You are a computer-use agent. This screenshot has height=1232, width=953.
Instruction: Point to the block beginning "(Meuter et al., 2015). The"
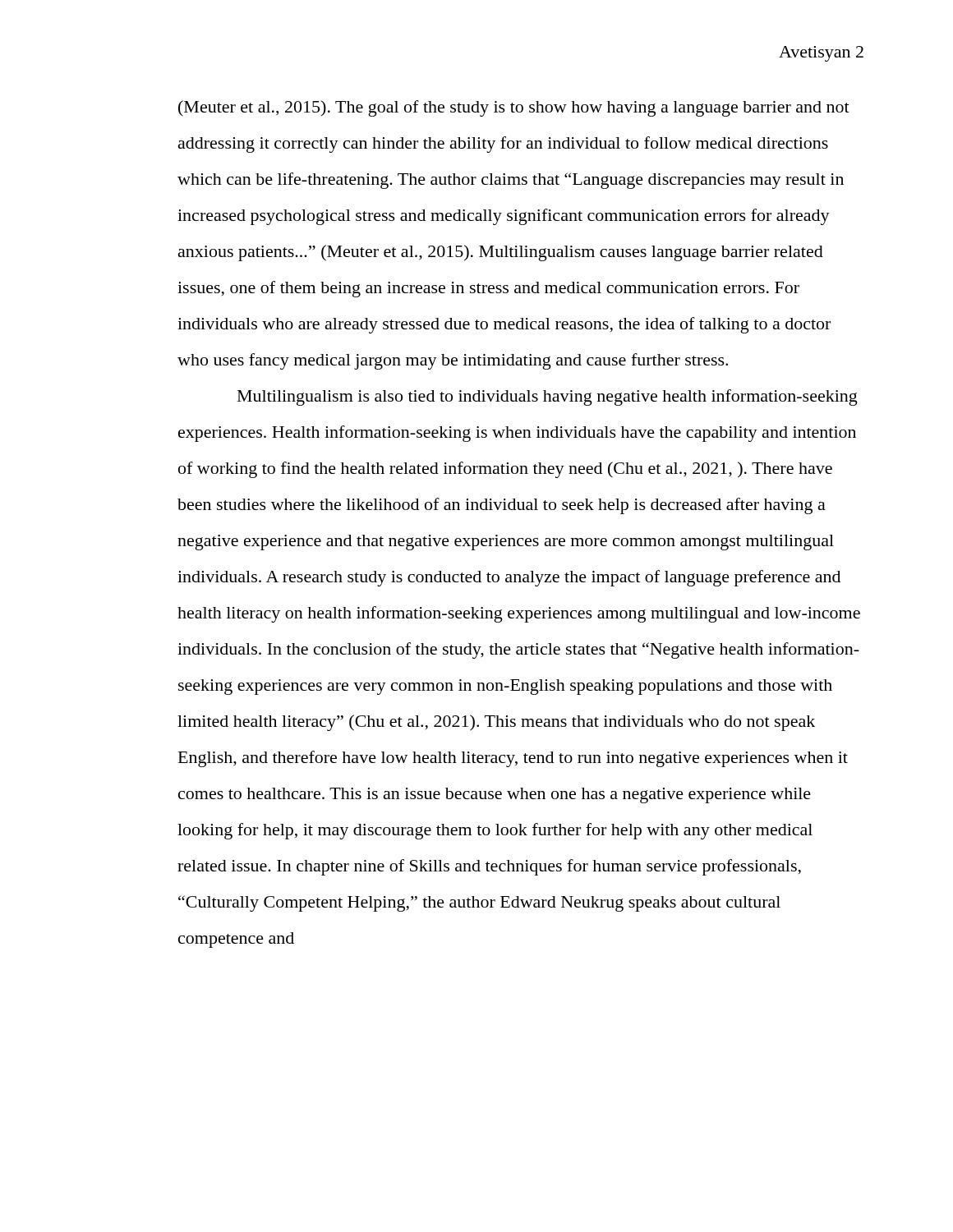(x=521, y=233)
